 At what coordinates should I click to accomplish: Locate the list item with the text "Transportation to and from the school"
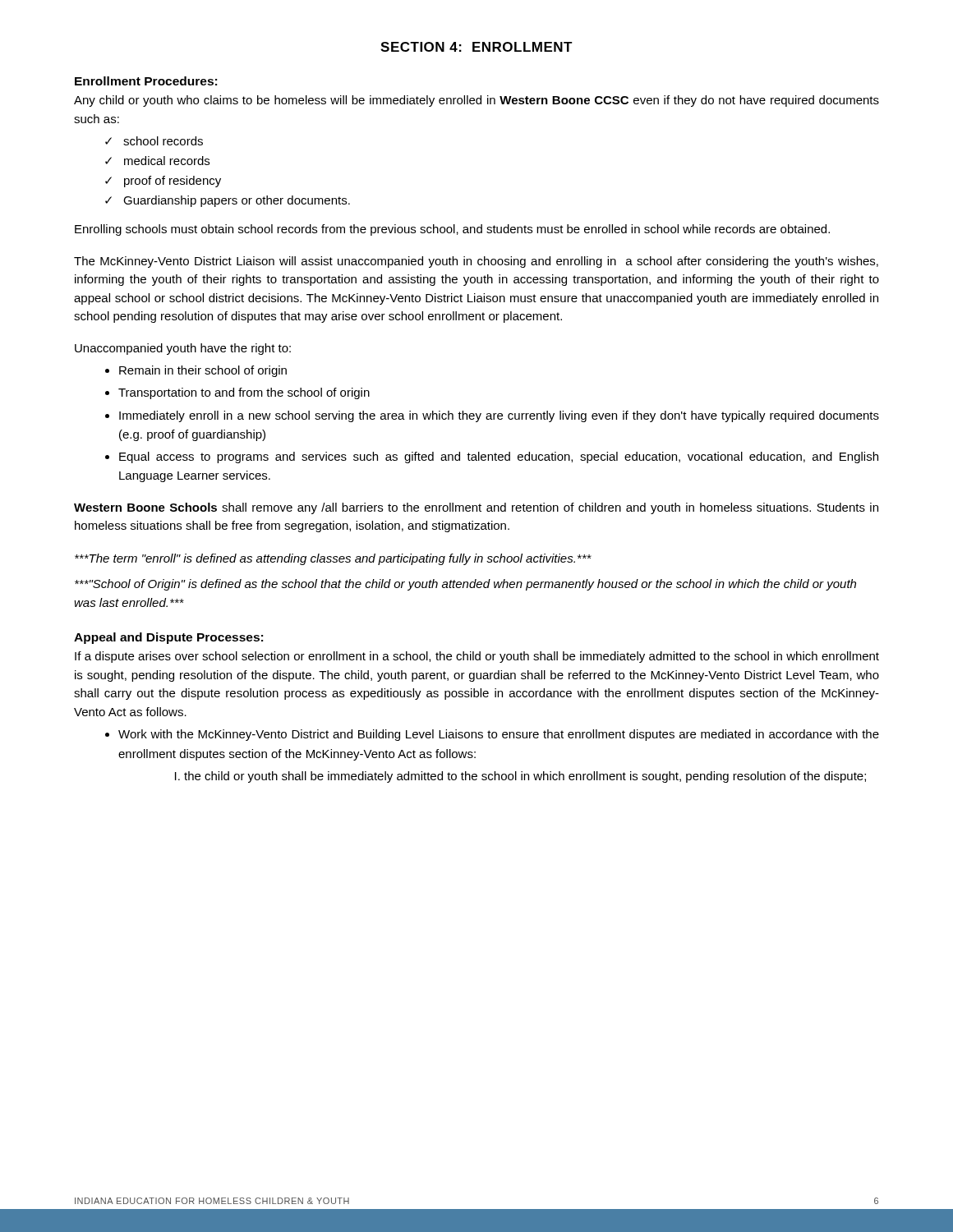pos(244,392)
